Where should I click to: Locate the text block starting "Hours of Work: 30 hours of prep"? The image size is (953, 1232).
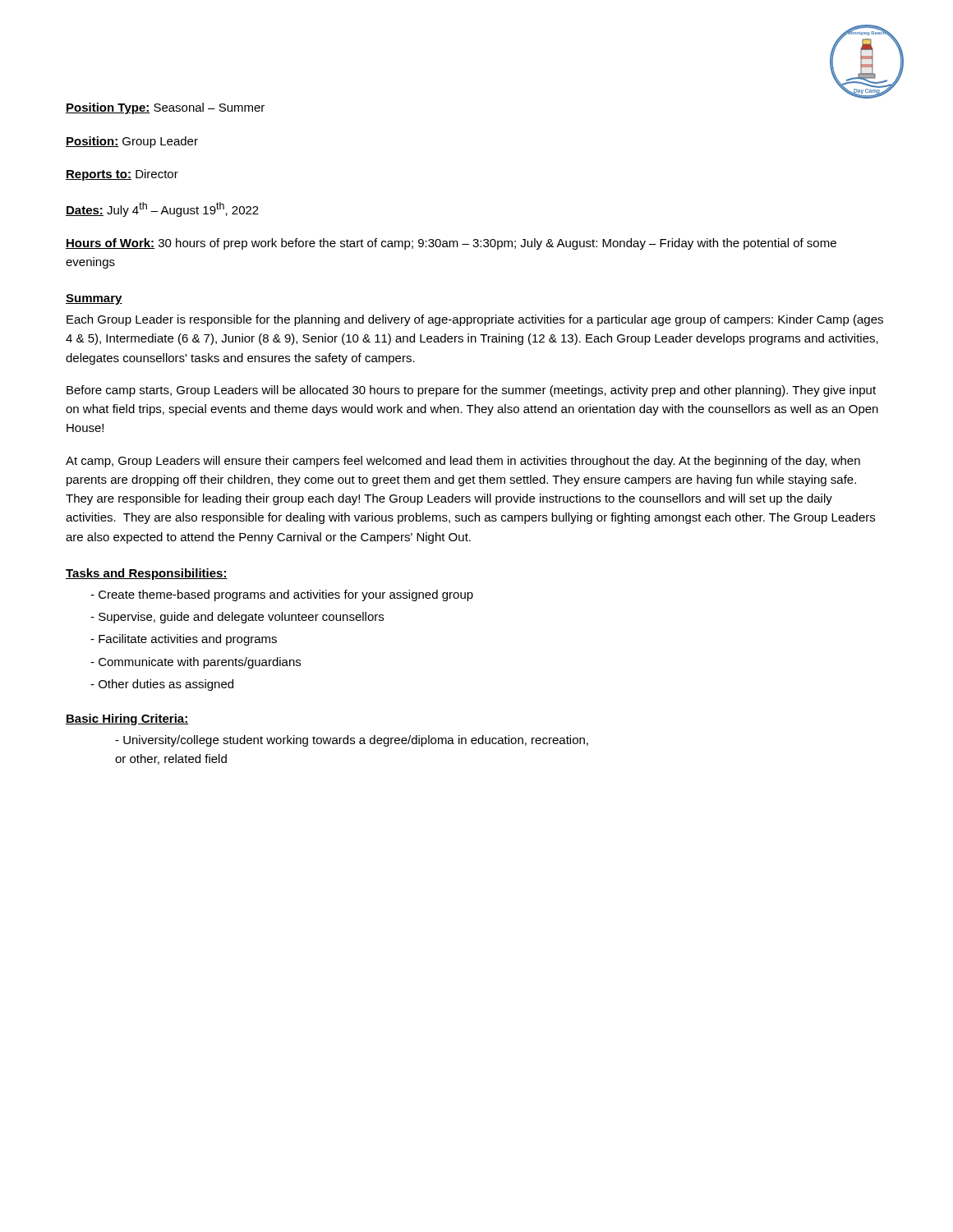[x=451, y=252]
